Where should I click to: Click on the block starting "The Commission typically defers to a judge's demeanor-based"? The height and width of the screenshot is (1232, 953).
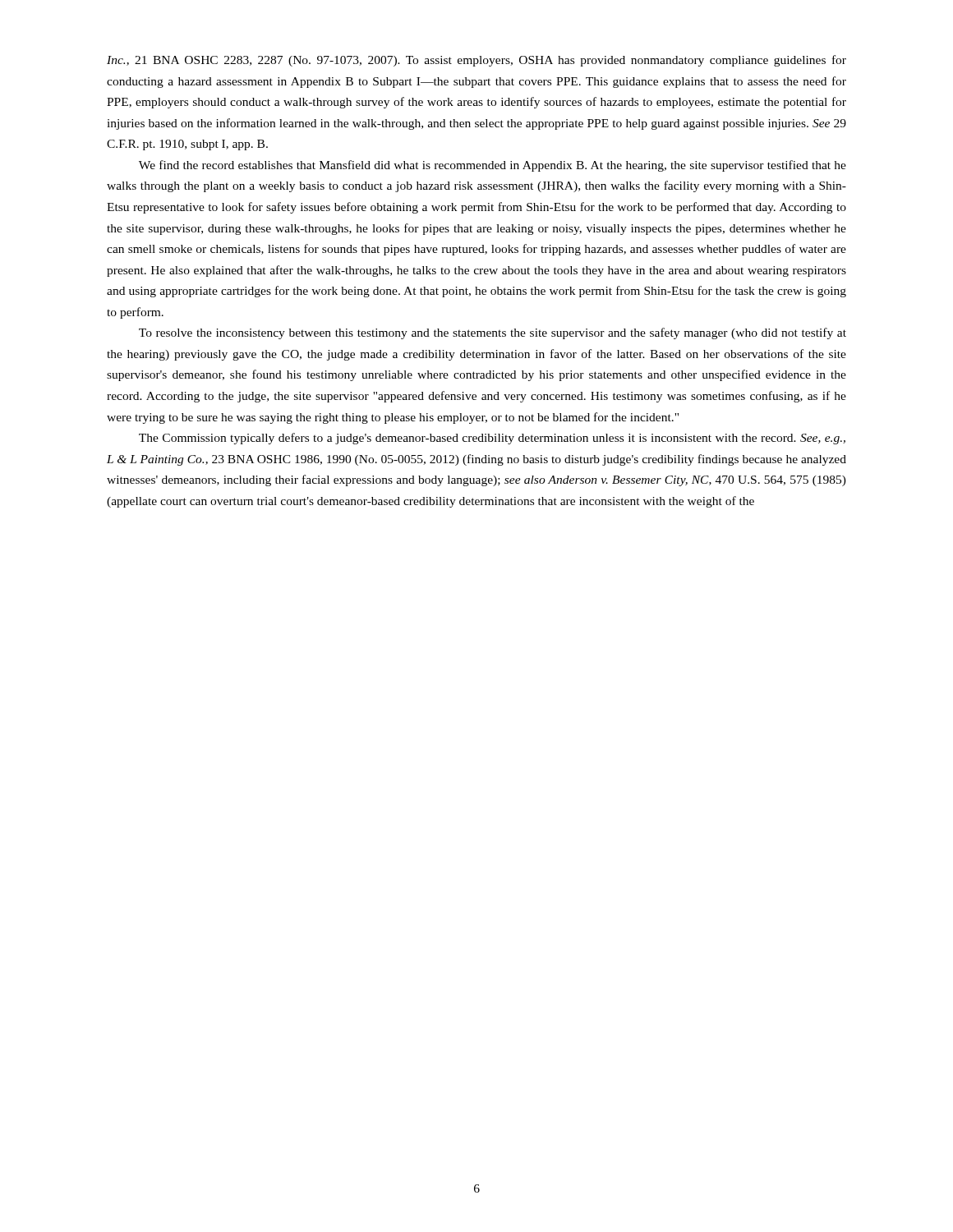[x=476, y=469]
